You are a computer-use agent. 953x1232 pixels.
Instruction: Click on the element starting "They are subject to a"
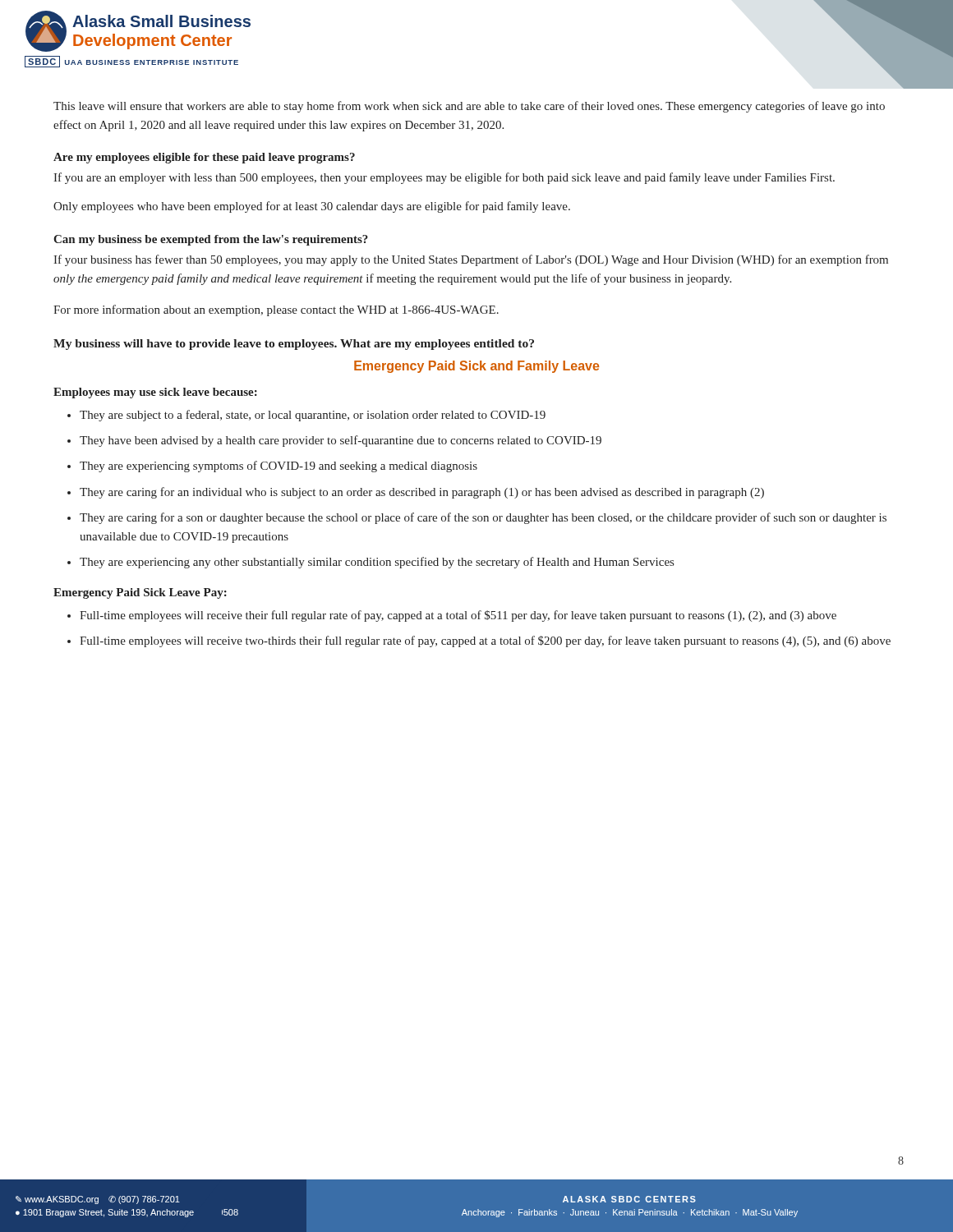click(x=313, y=415)
